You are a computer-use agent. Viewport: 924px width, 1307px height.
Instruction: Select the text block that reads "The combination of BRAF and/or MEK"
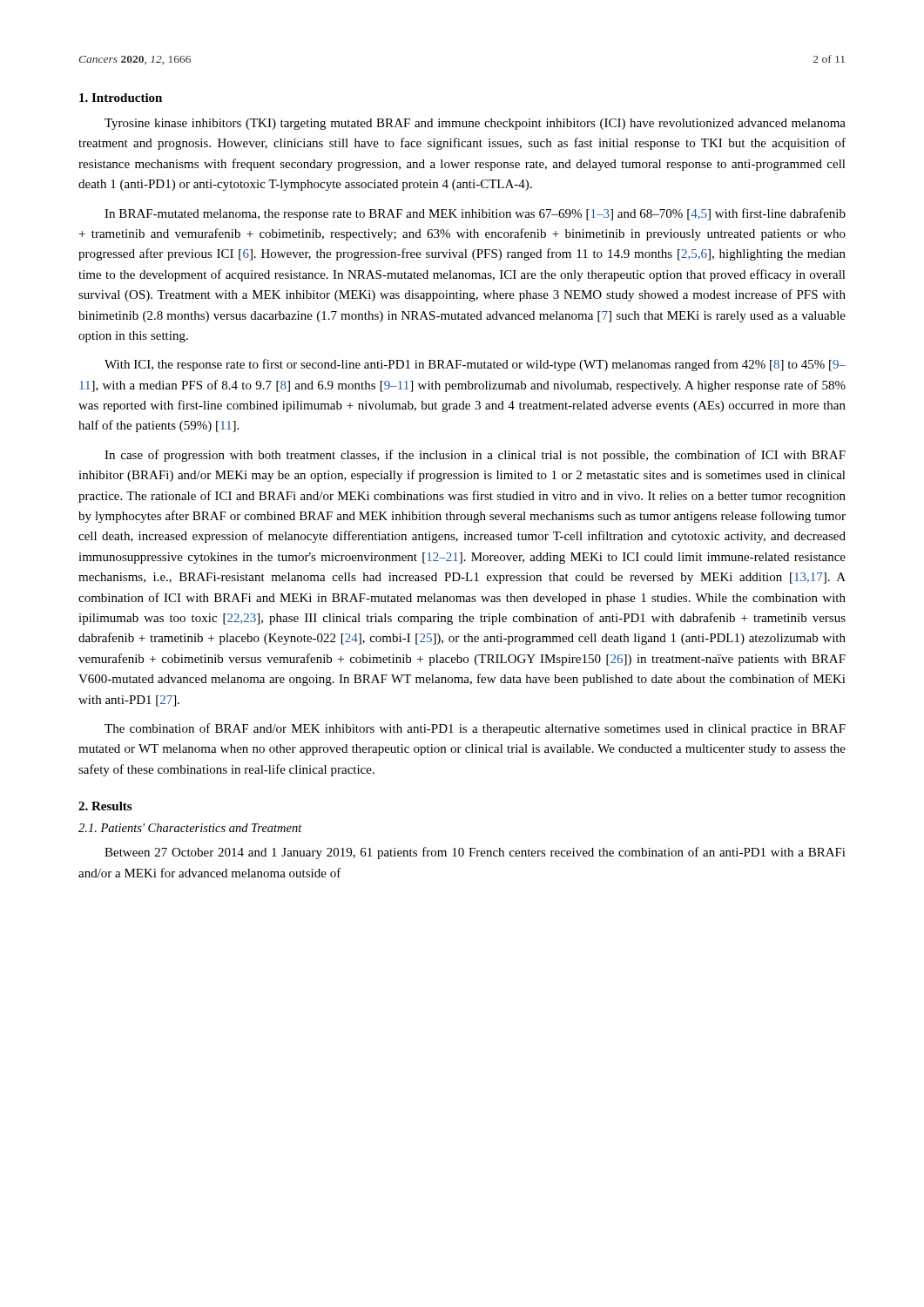462,749
